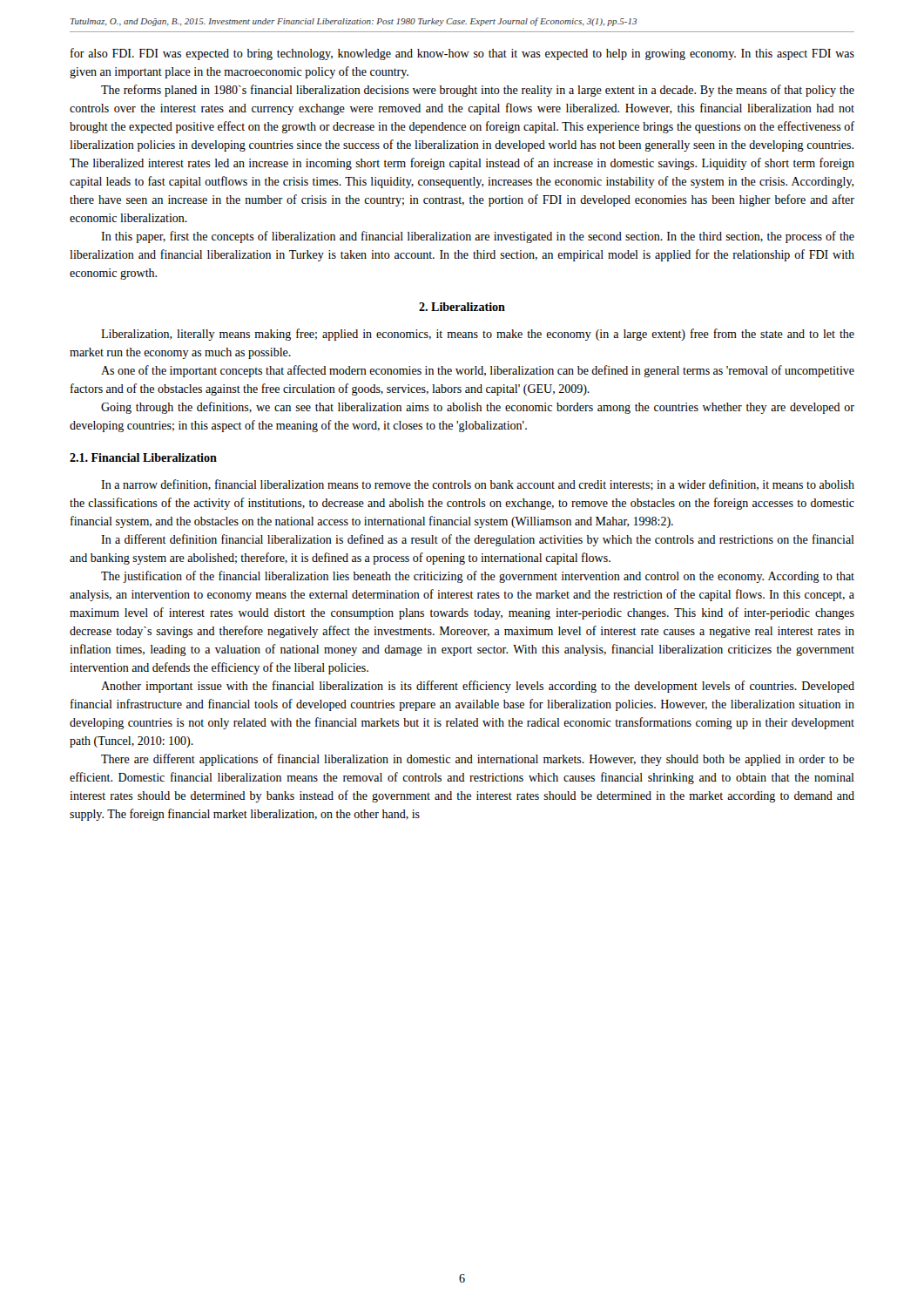Find "2. Liberalization" on this page
The width and height of the screenshot is (924, 1307).
pos(462,307)
